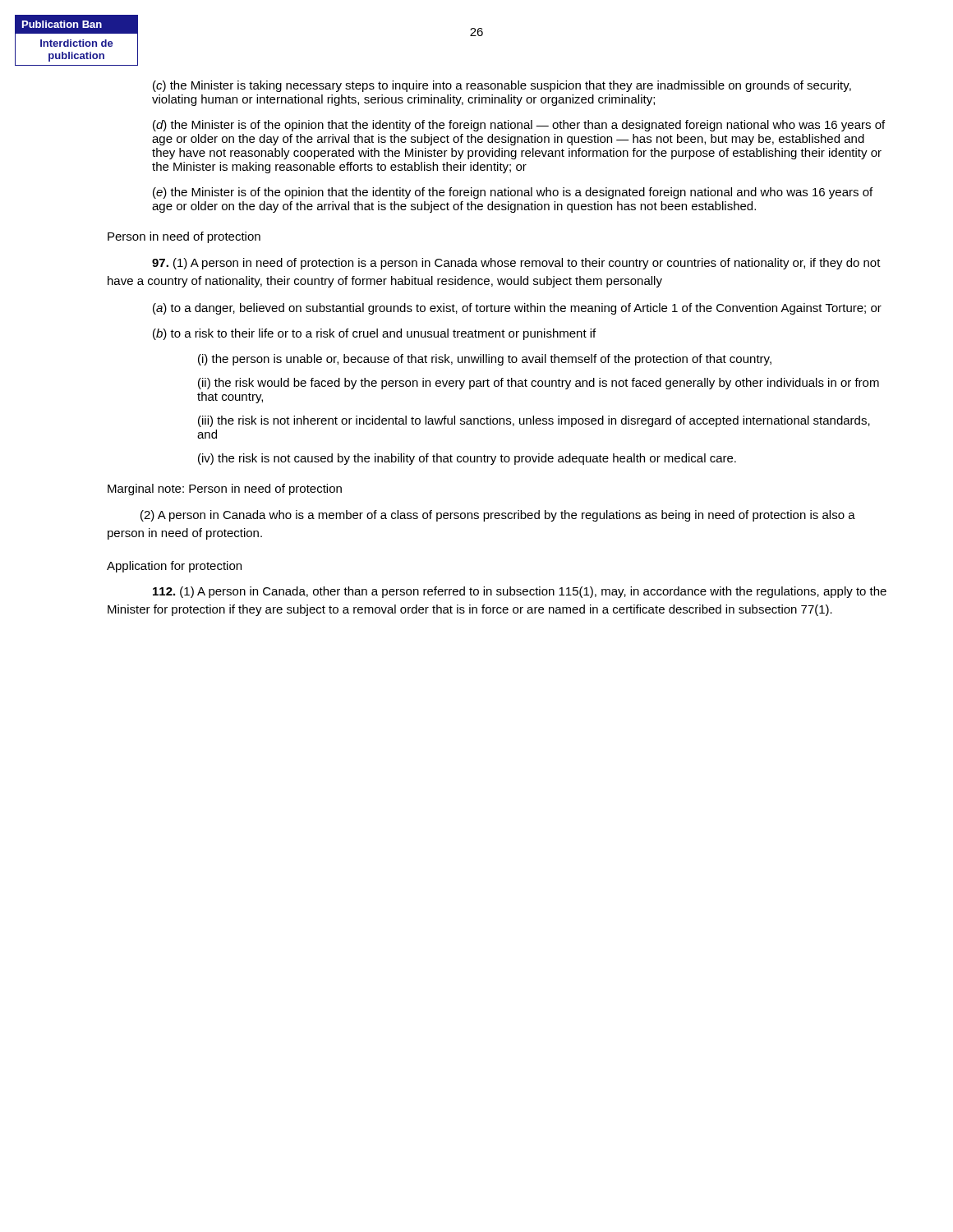Navigate to the region starting "(i) the person is unable or, because of"
953x1232 pixels.
485,359
